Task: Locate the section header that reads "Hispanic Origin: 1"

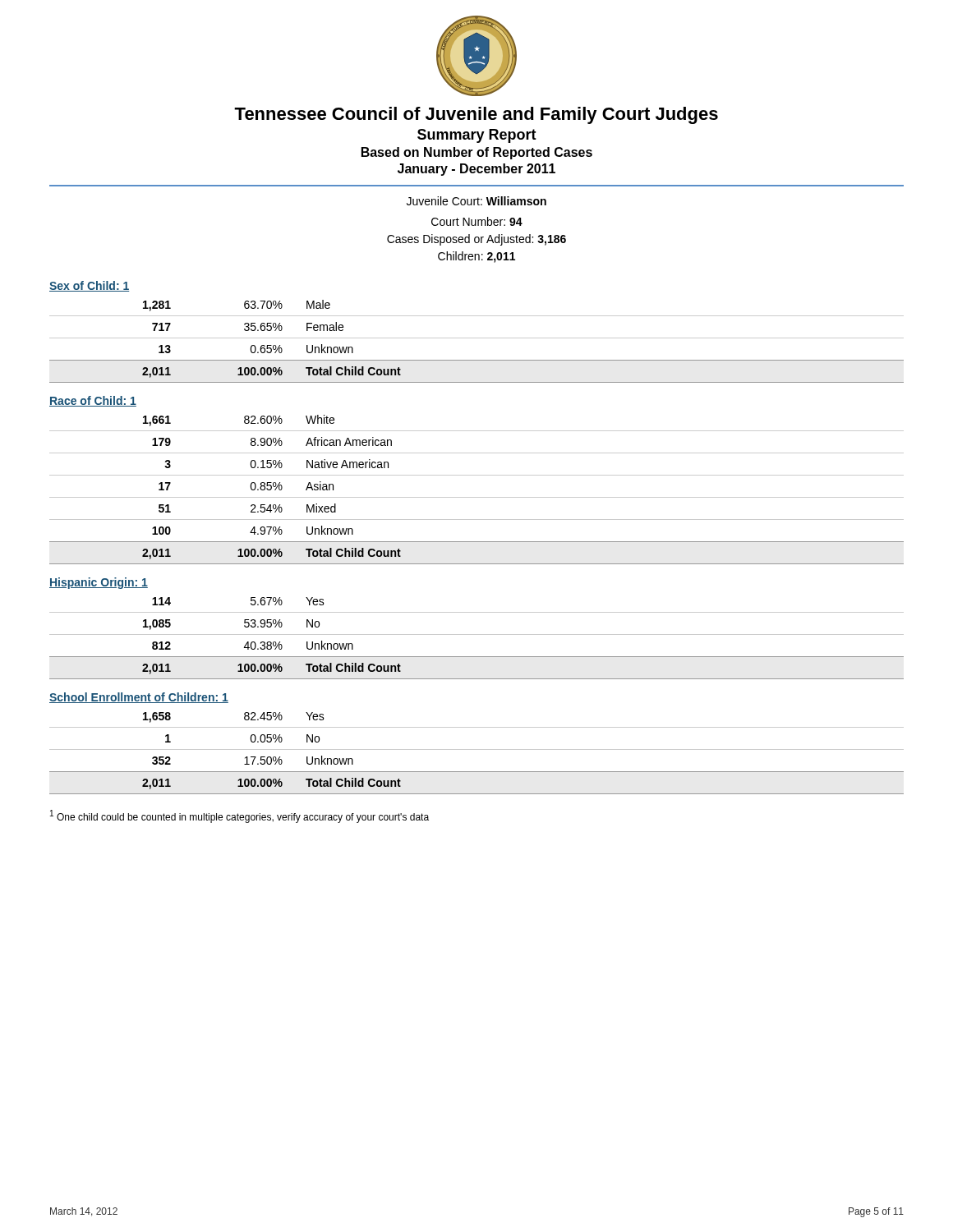Action: pos(98,582)
